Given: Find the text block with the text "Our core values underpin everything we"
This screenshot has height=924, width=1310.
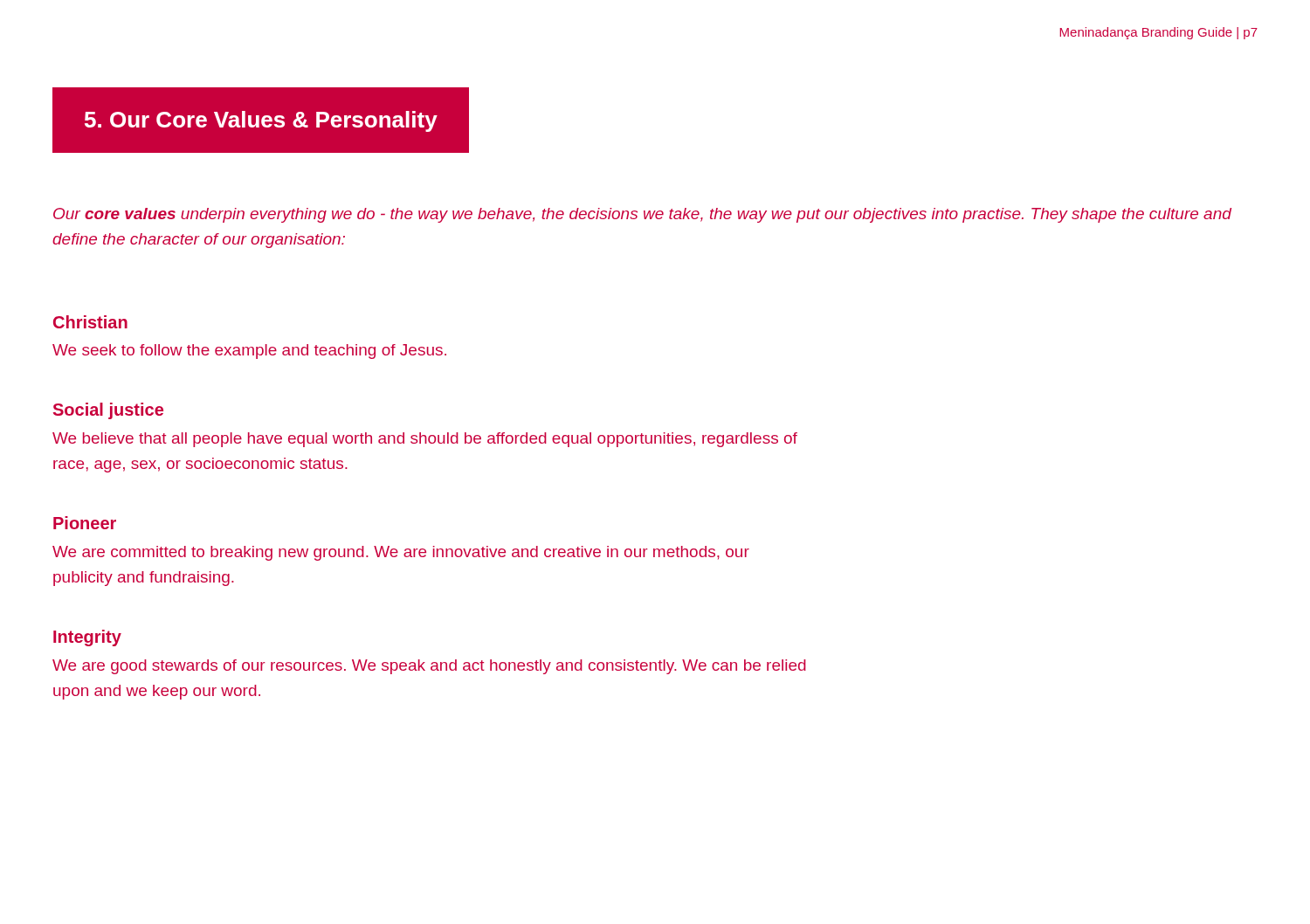Looking at the screenshot, I should pos(642,226).
